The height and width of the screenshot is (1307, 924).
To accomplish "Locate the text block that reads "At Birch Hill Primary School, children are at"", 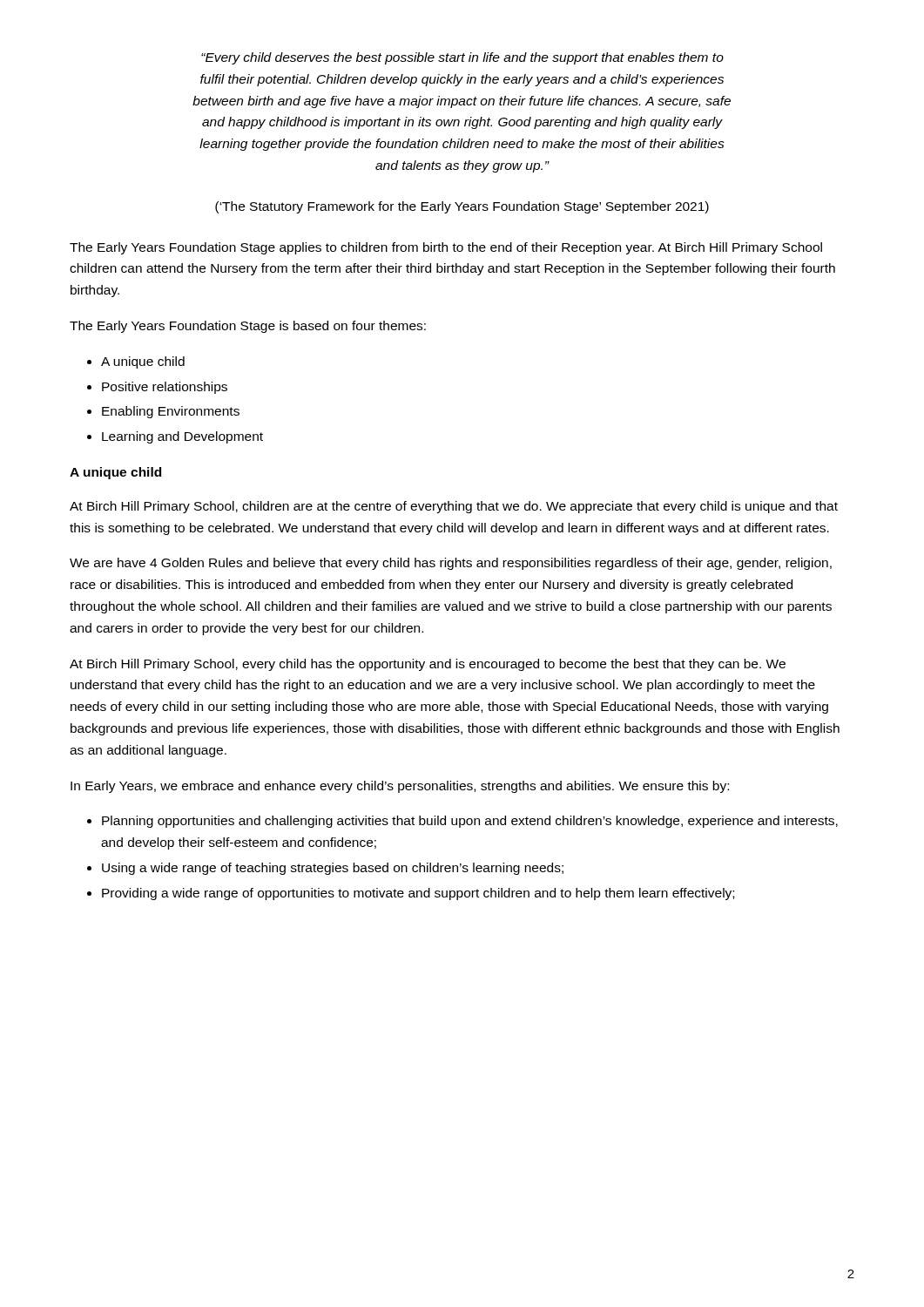I will (454, 516).
